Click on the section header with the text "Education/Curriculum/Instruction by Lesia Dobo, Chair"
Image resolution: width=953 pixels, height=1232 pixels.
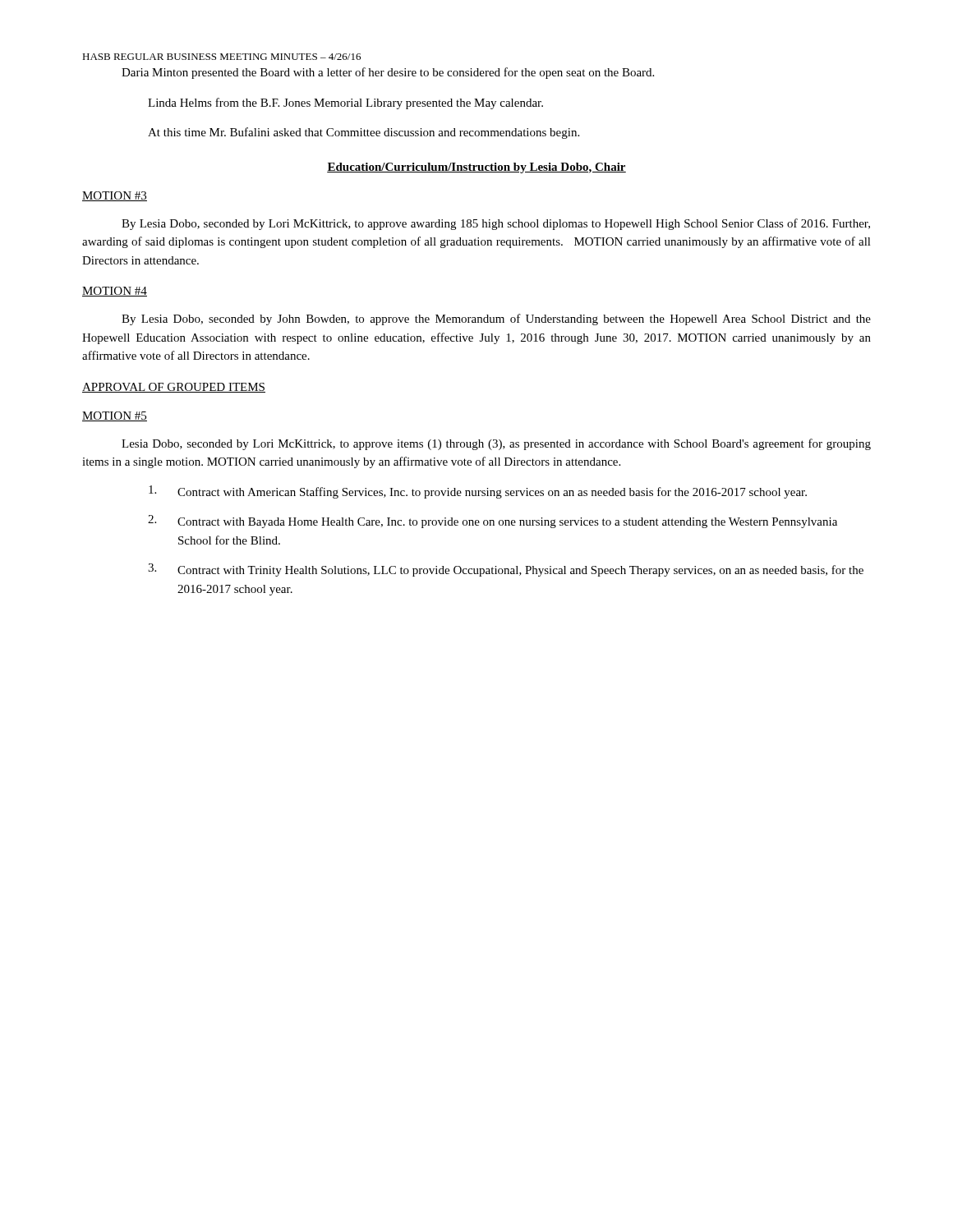476,166
